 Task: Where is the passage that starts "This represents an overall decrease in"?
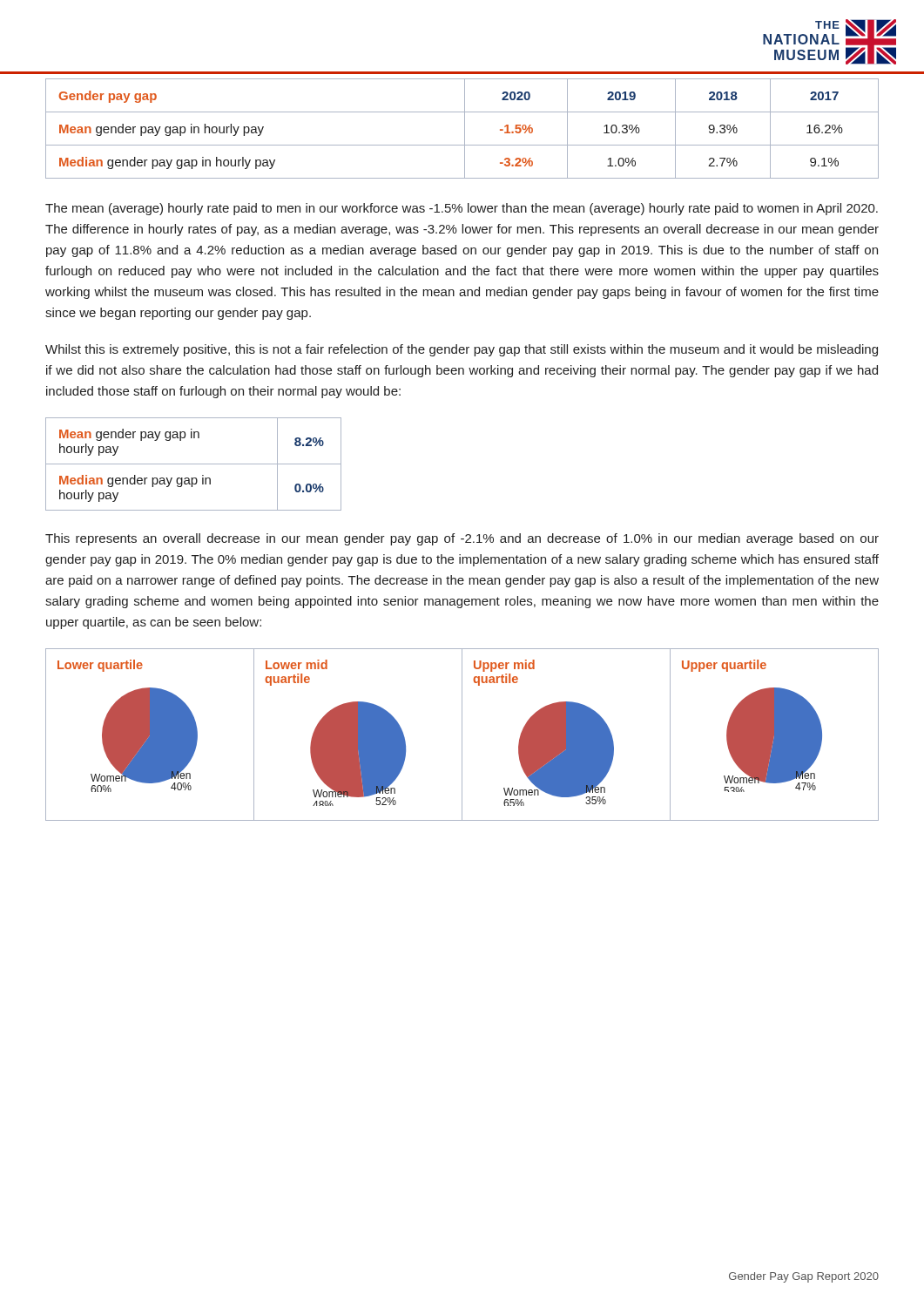click(x=462, y=580)
